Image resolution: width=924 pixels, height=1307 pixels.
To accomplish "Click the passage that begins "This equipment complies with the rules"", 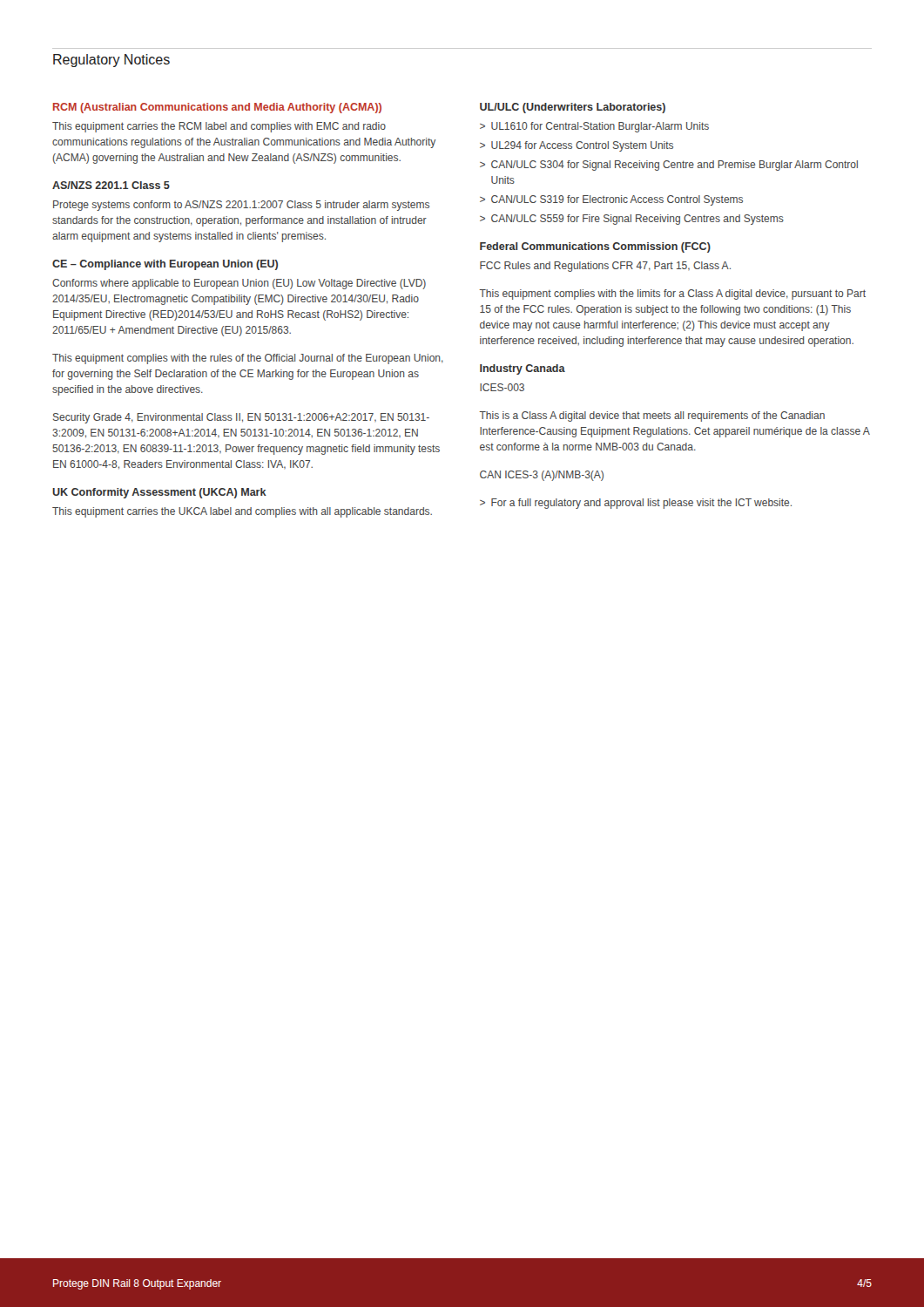I will (248, 374).
